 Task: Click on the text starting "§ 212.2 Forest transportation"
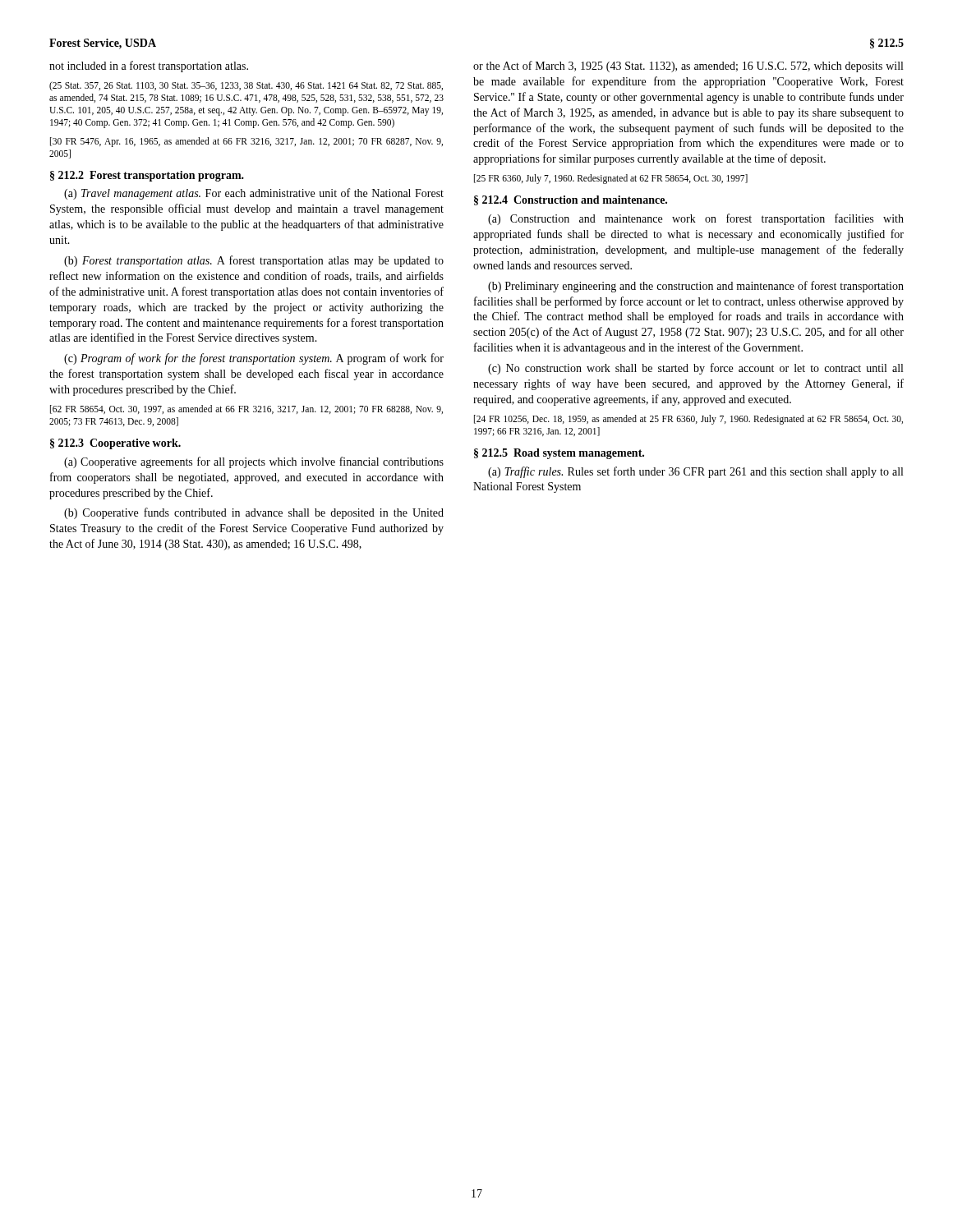coord(147,175)
